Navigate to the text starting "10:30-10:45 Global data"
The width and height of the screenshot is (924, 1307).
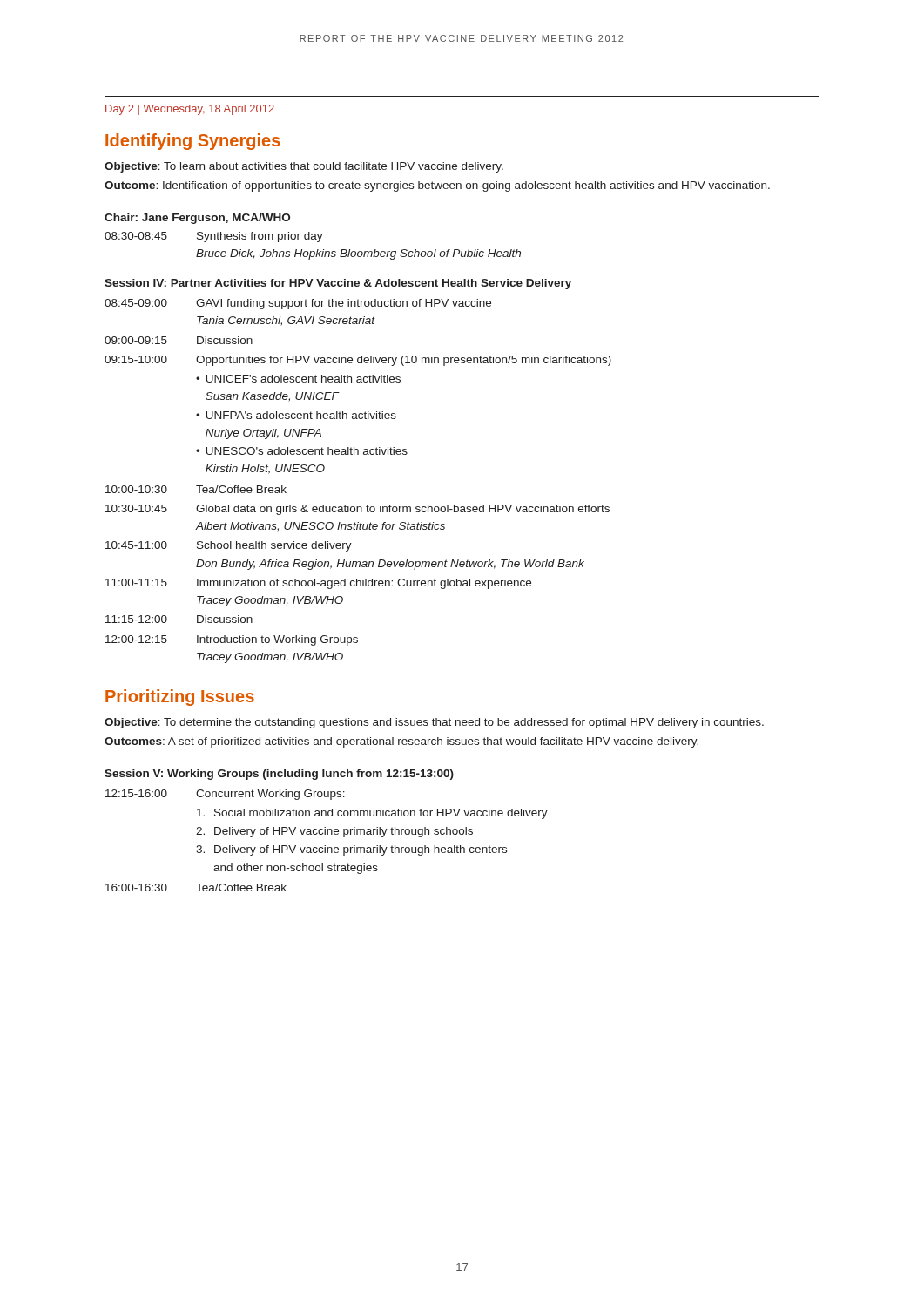click(x=462, y=518)
